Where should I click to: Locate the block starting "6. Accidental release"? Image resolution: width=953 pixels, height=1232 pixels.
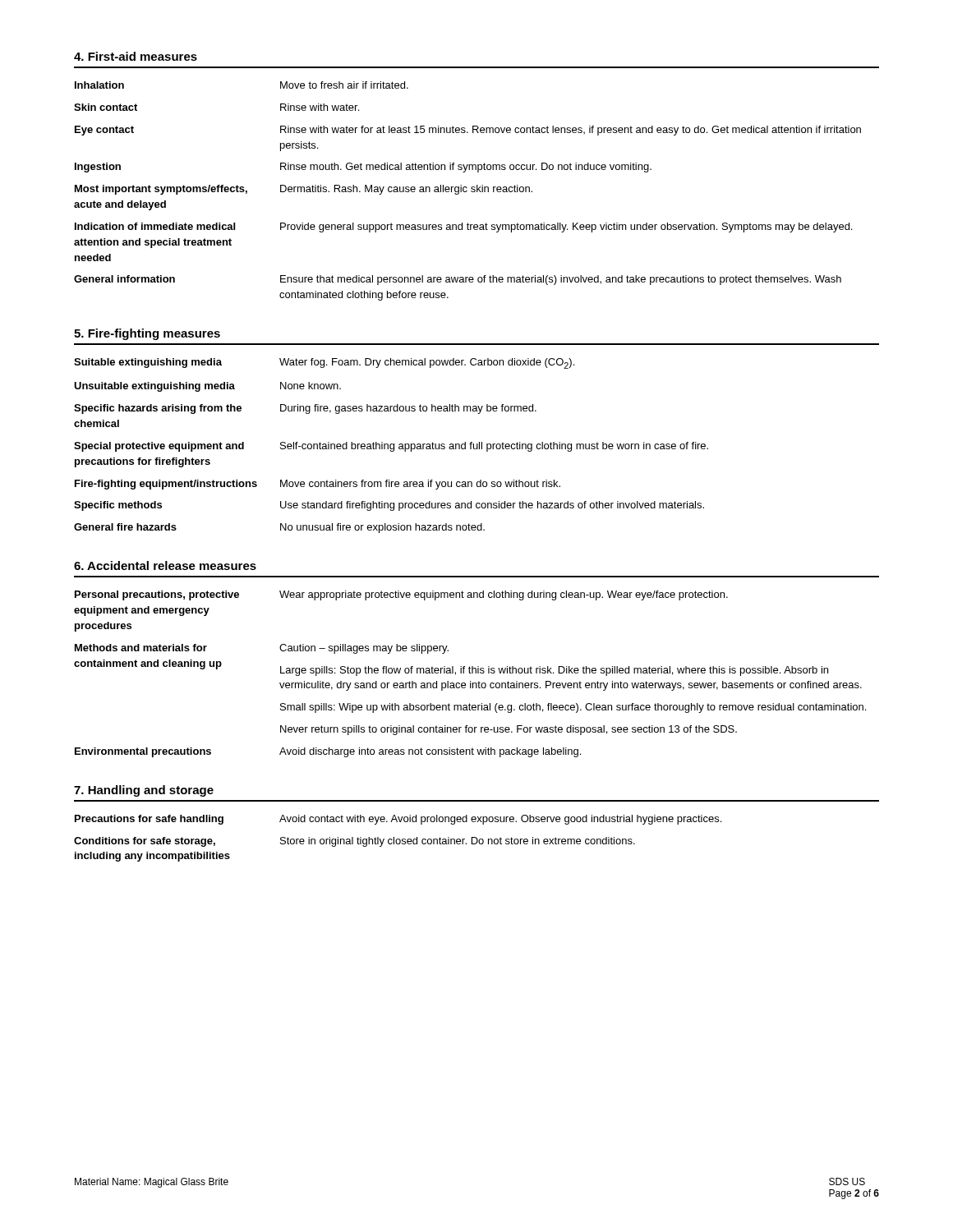tap(165, 566)
